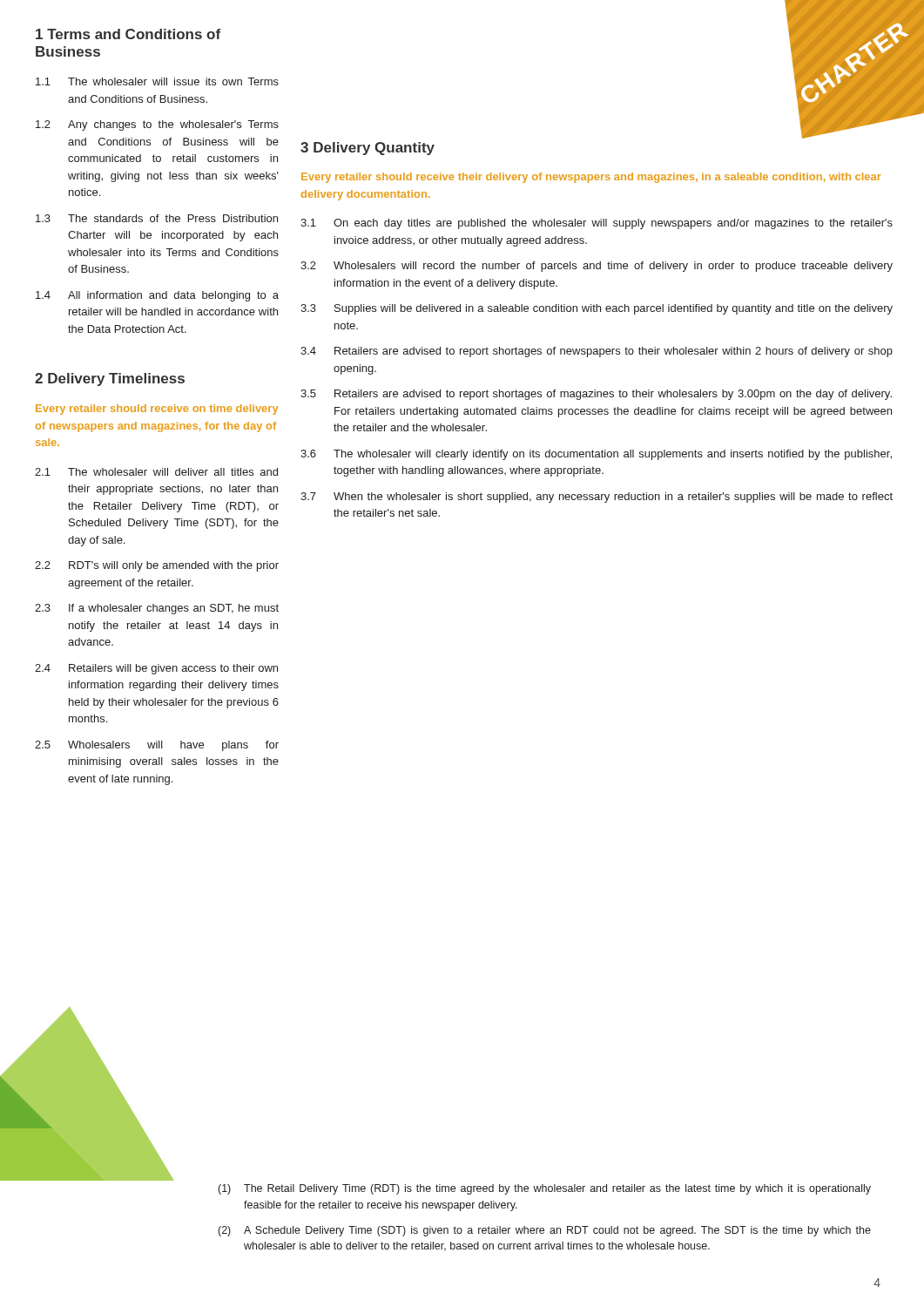This screenshot has width=924, height=1307.
Task: Find the block on this page that starts "3.1 On each day titles are published the"
Action: coord(597,231)
